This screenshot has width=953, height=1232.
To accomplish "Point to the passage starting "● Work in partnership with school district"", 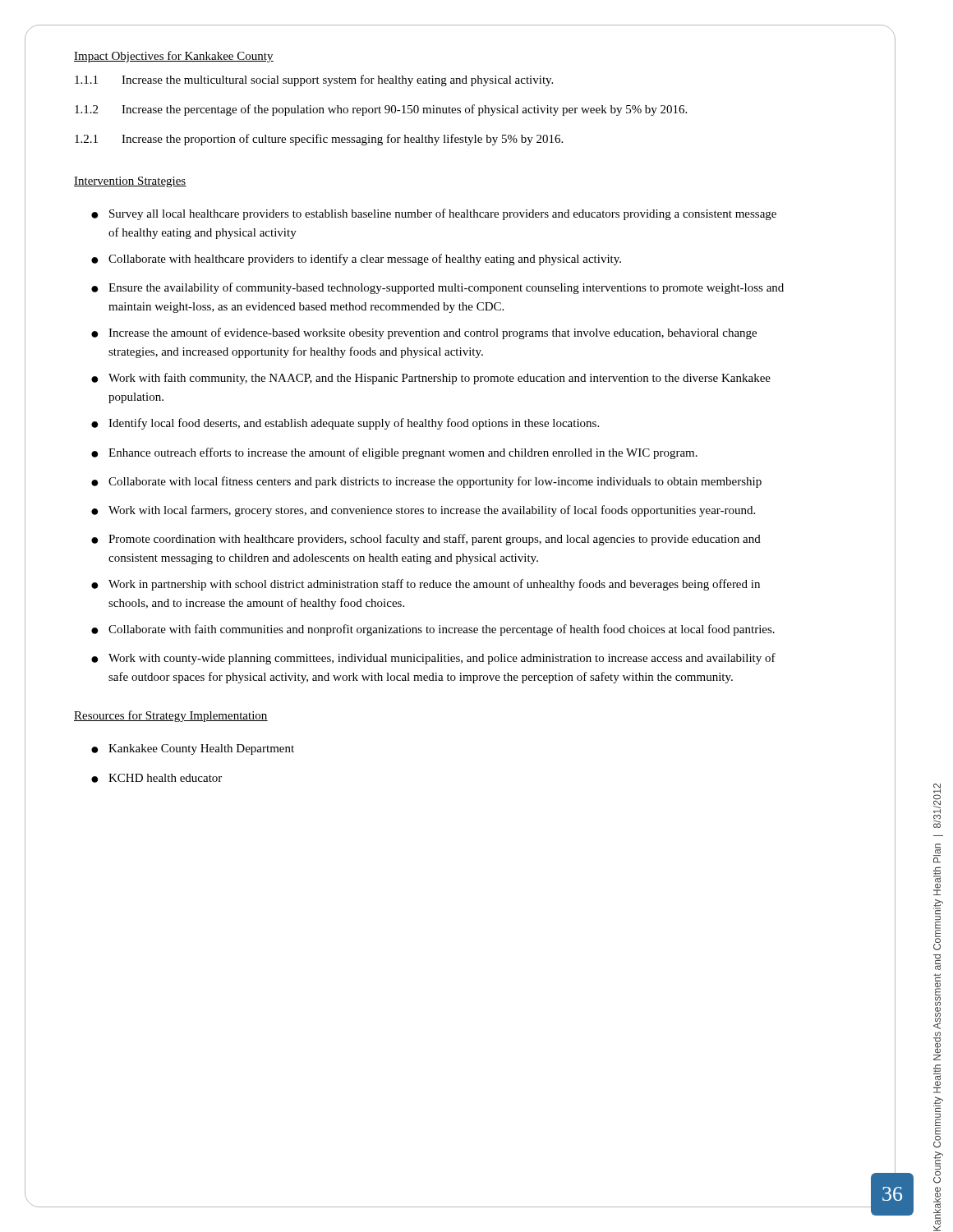I will pos(440,594).
